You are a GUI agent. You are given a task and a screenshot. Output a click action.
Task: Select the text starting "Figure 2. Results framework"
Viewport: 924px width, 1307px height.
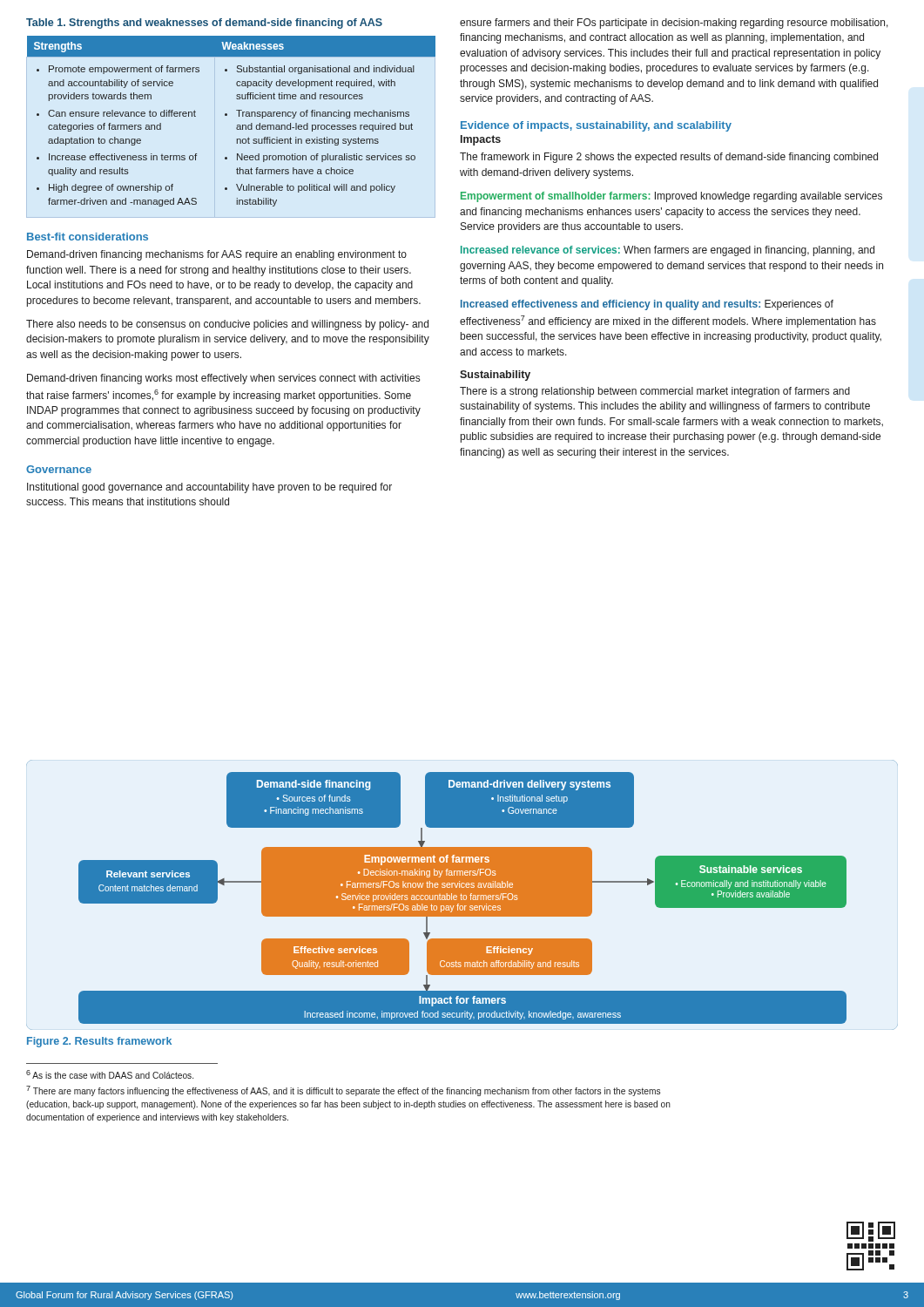[x=99, y=1041]
